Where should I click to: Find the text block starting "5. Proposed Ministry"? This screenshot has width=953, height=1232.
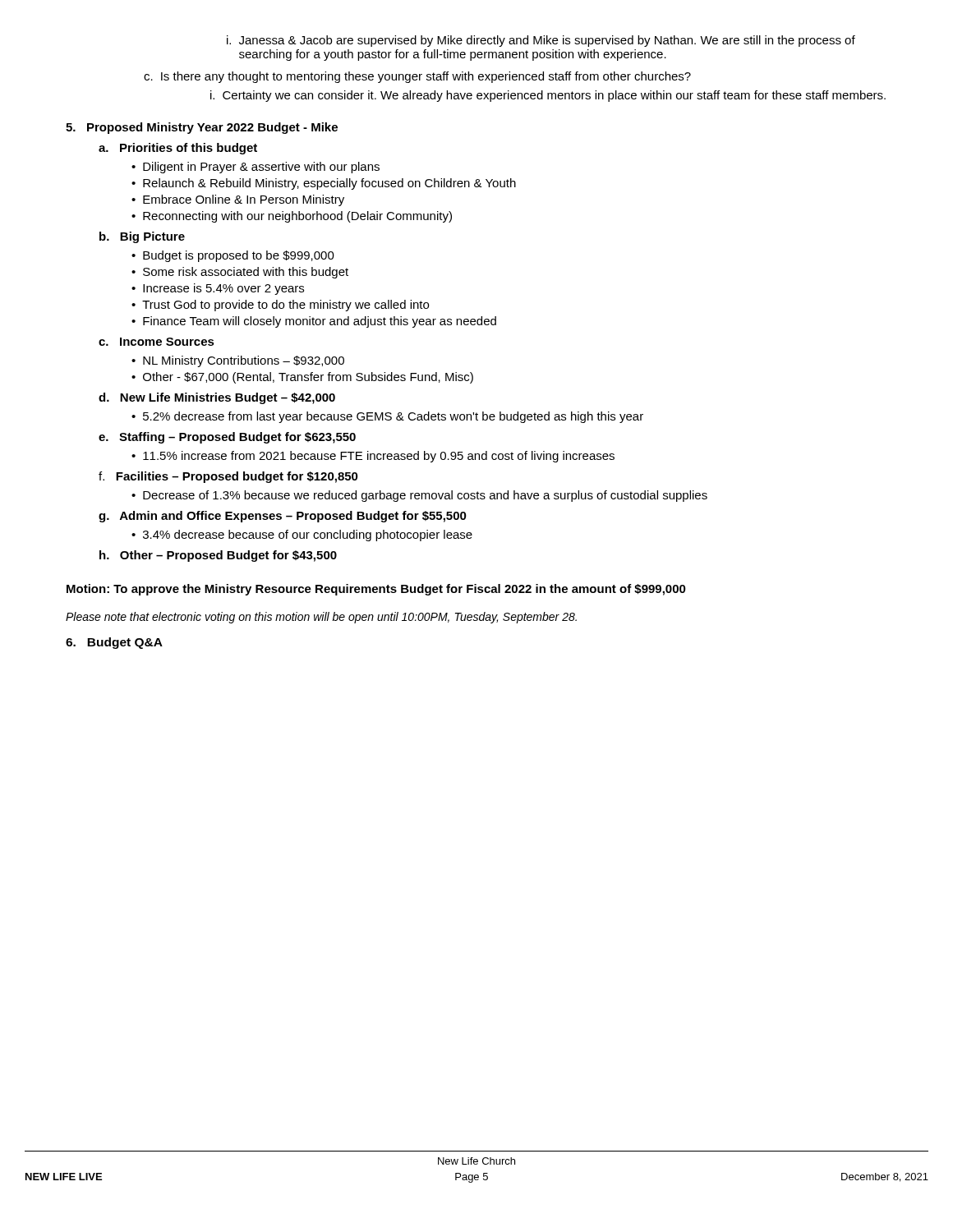click(x=202, y=127)
